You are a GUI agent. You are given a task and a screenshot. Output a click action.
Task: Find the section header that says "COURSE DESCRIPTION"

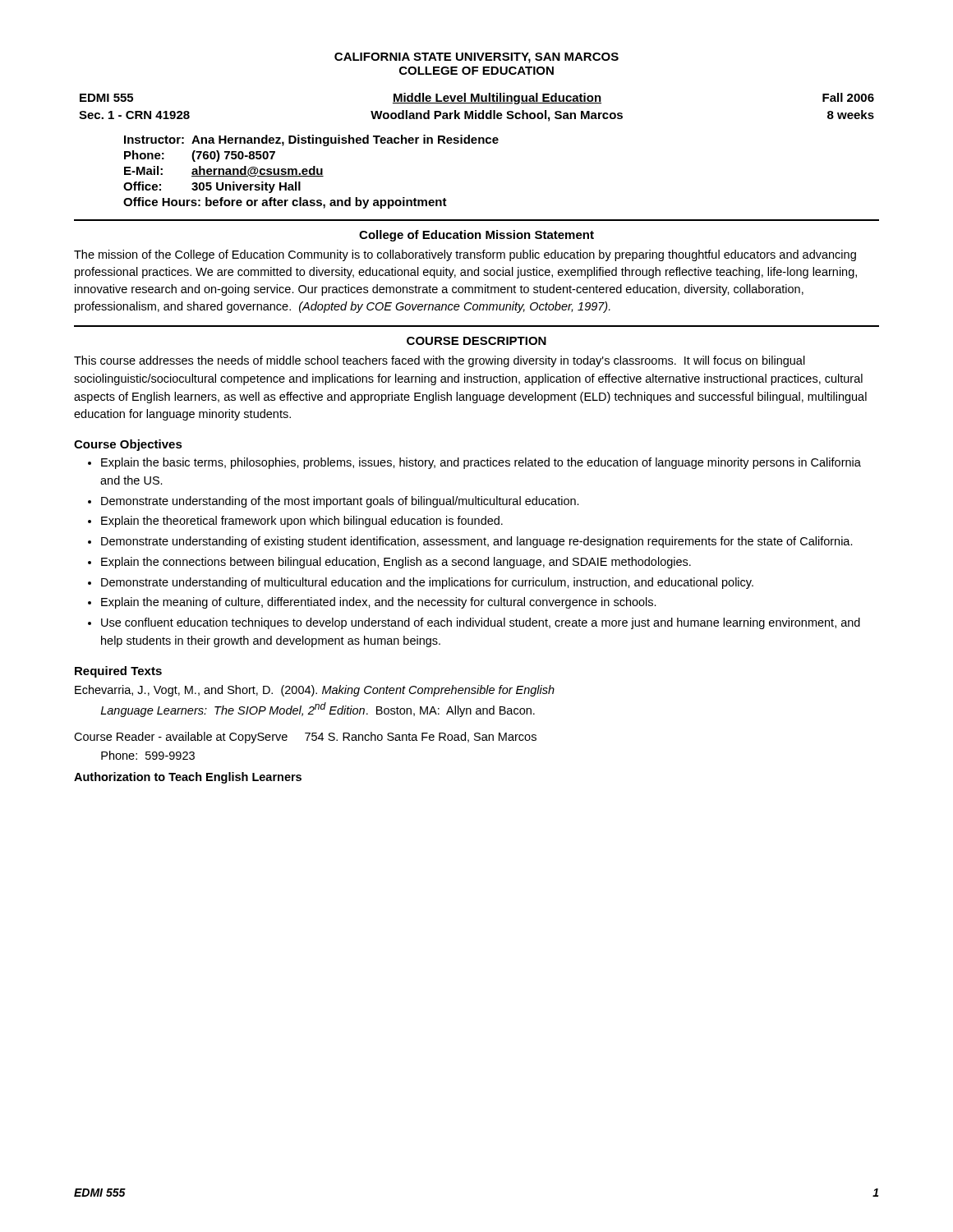[476, 340]
